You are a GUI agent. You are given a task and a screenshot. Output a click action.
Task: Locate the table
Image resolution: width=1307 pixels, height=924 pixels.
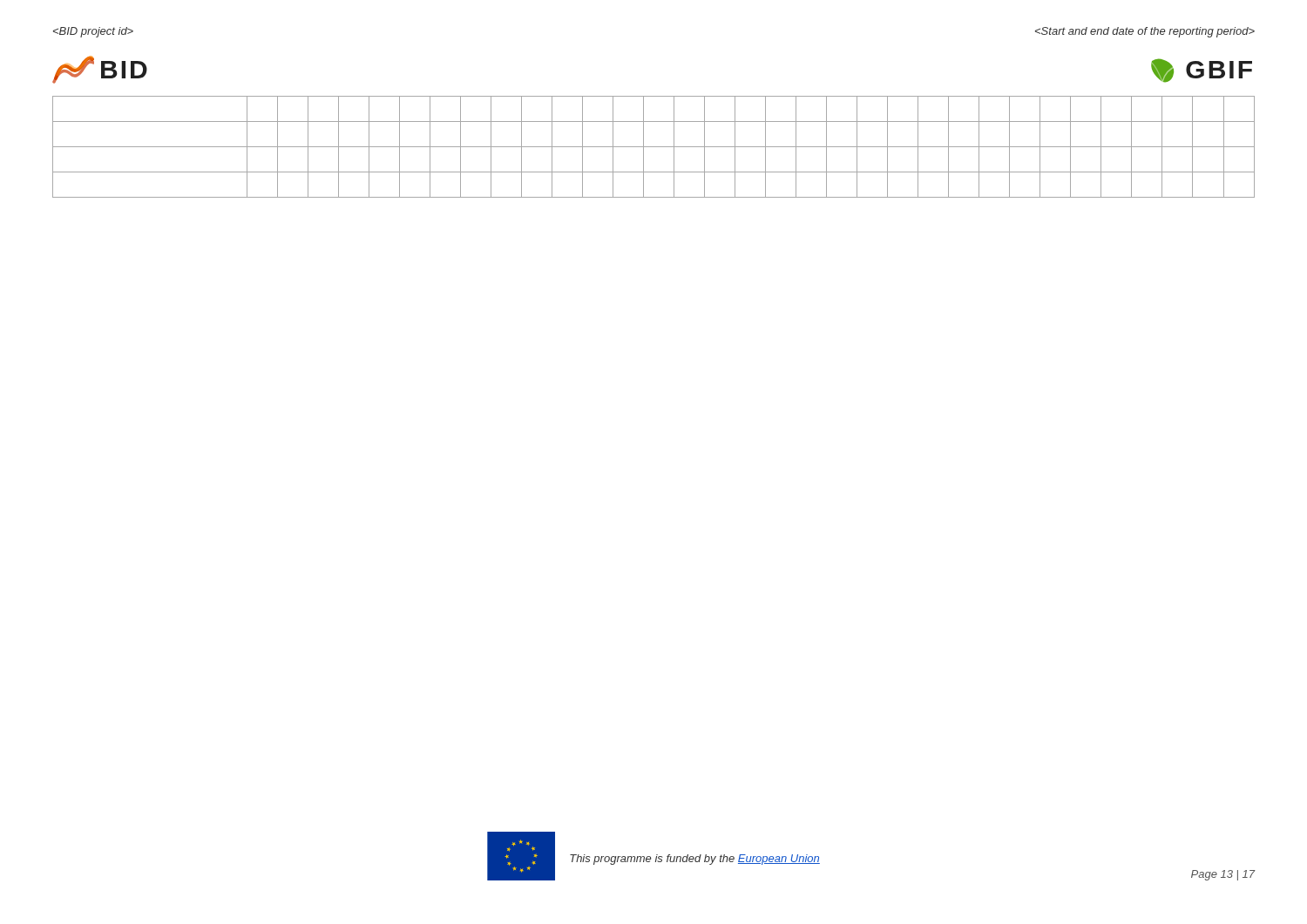(654, 147)
